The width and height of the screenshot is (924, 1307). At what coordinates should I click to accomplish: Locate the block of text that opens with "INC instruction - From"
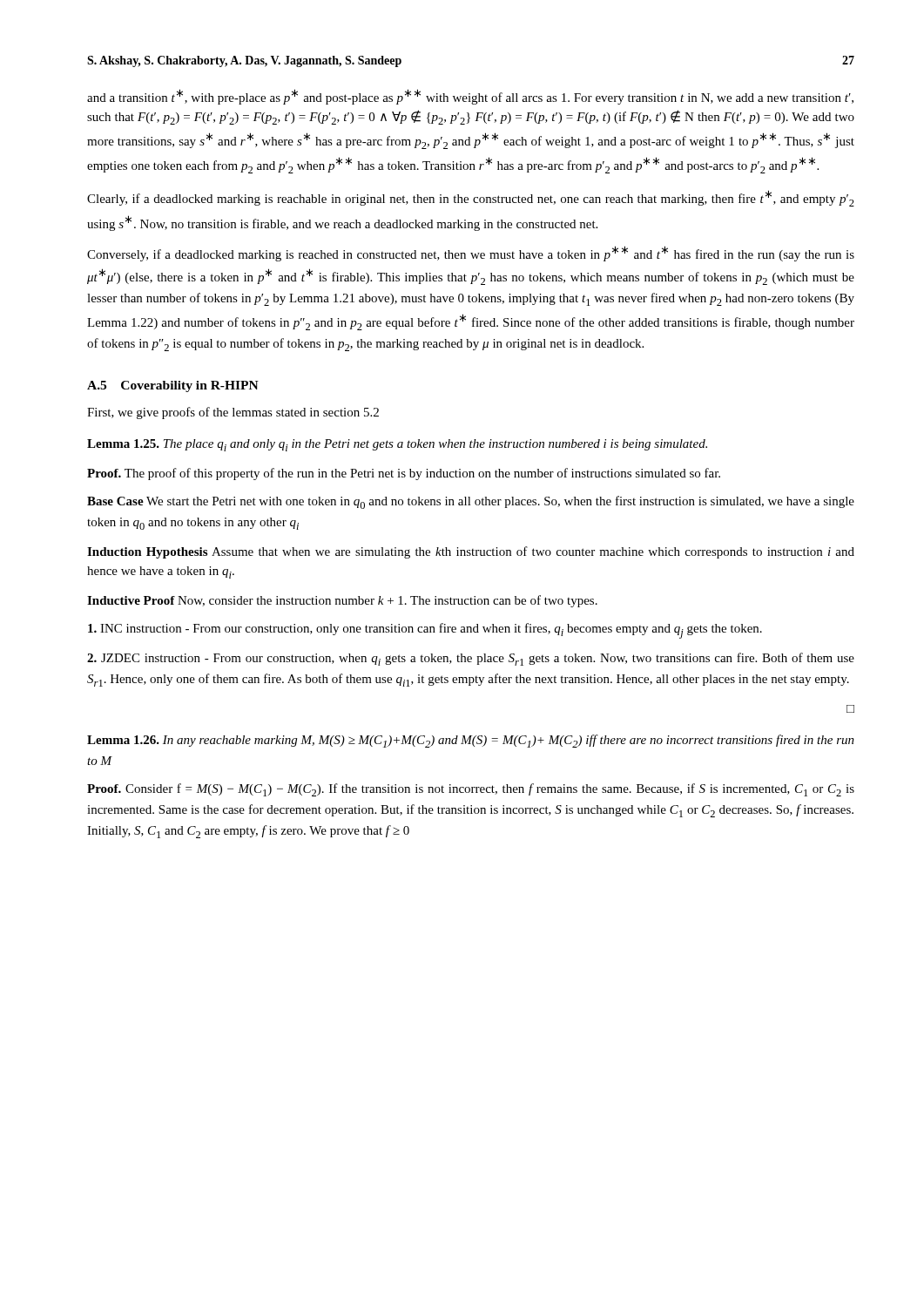coord(471,630)
